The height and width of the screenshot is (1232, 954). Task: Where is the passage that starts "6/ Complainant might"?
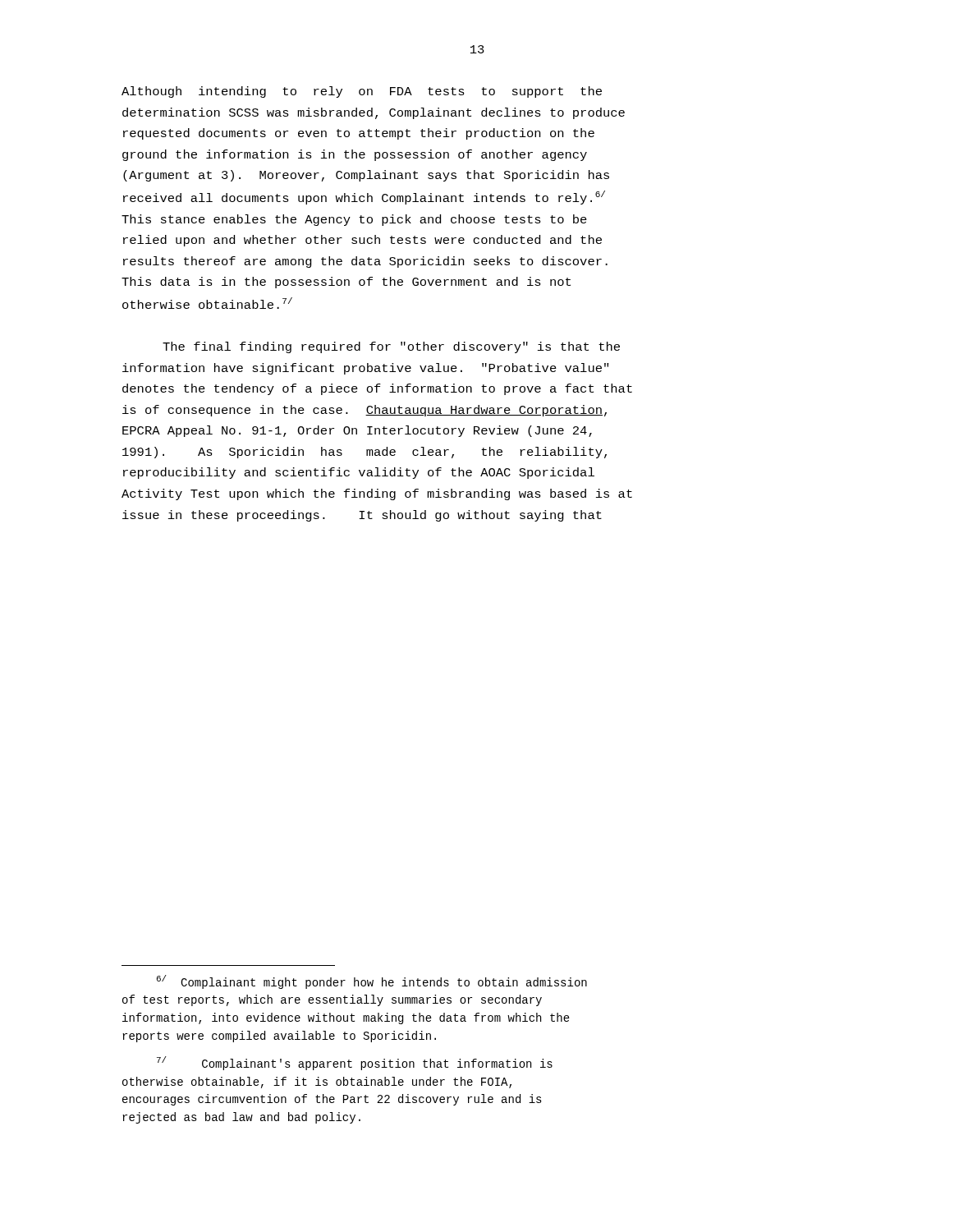point(355,1009)
